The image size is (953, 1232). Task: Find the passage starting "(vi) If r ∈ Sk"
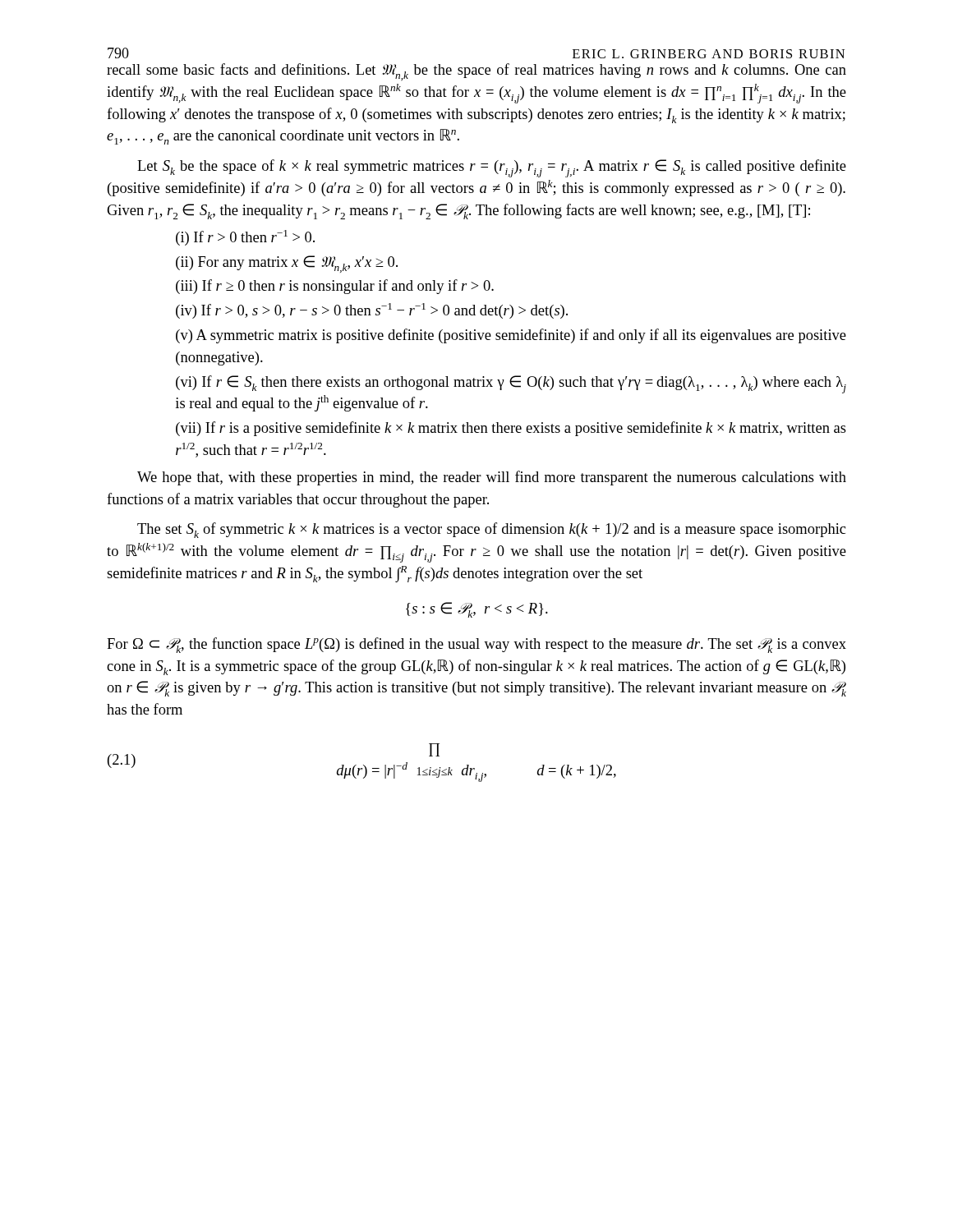click(511, 393)
